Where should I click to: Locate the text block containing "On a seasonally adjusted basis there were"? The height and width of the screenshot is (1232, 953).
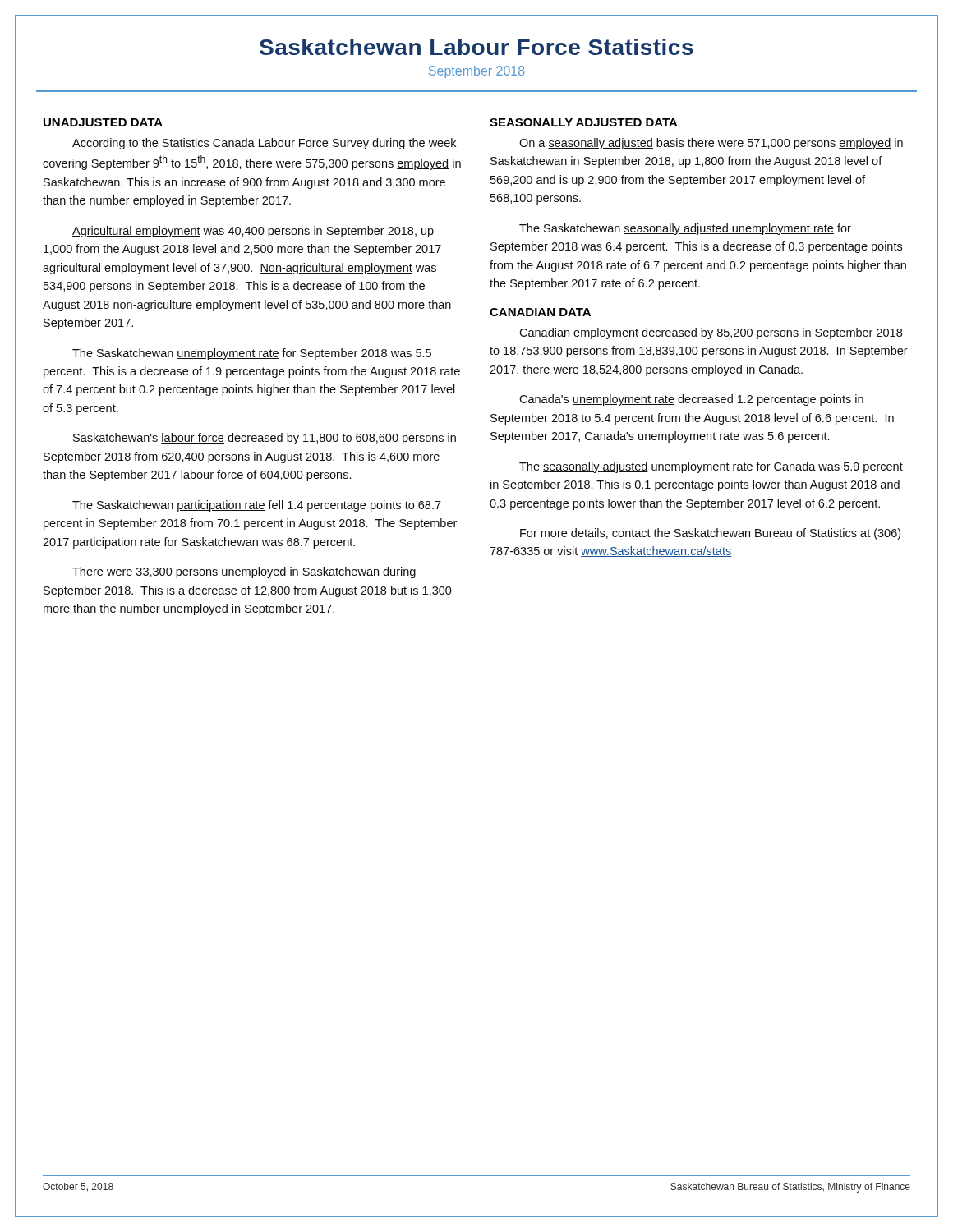[x=700, y=213]
